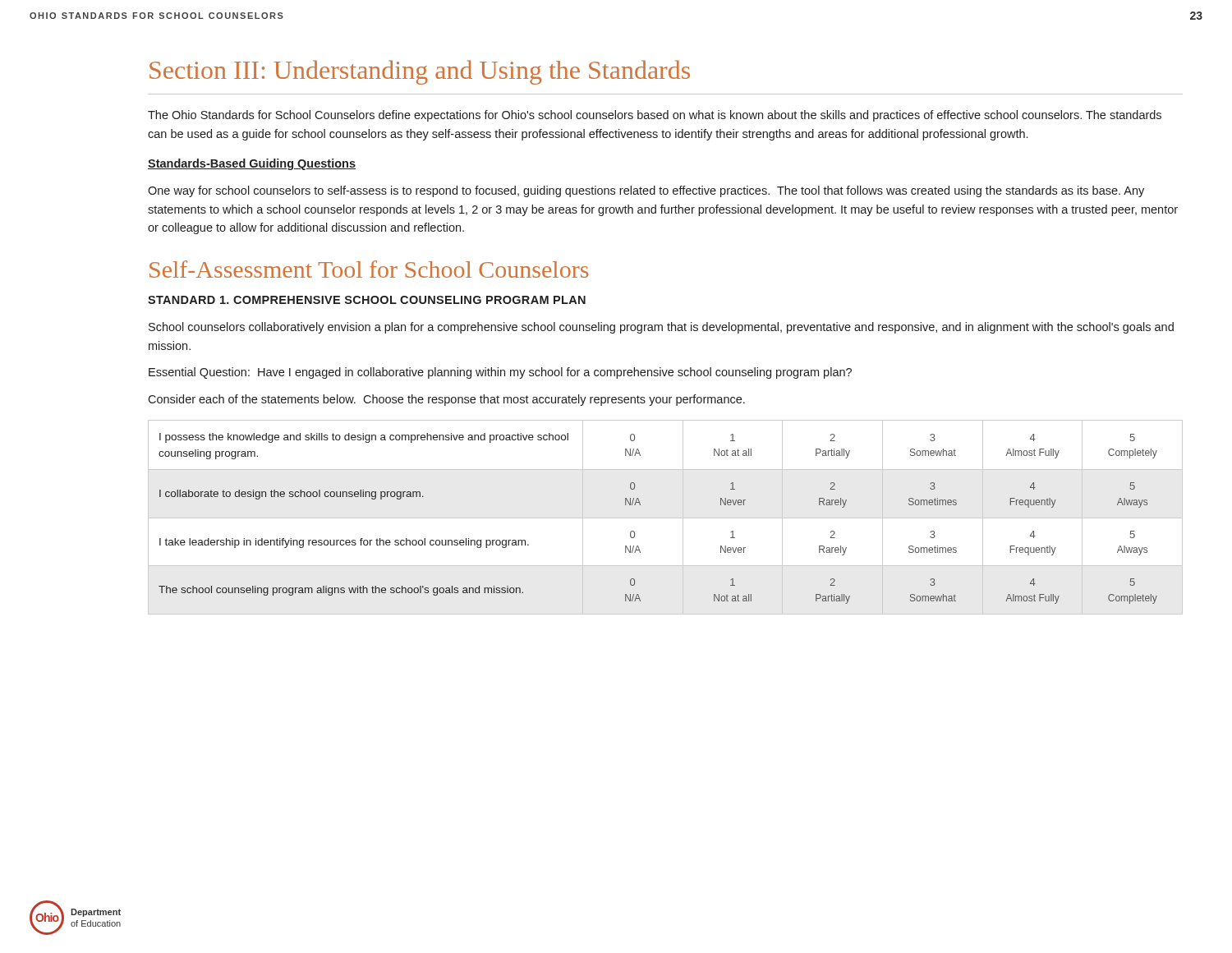
Task: Find the title on this page that starts "Section III: Understanding and Using"
Action: coord(419,70)
